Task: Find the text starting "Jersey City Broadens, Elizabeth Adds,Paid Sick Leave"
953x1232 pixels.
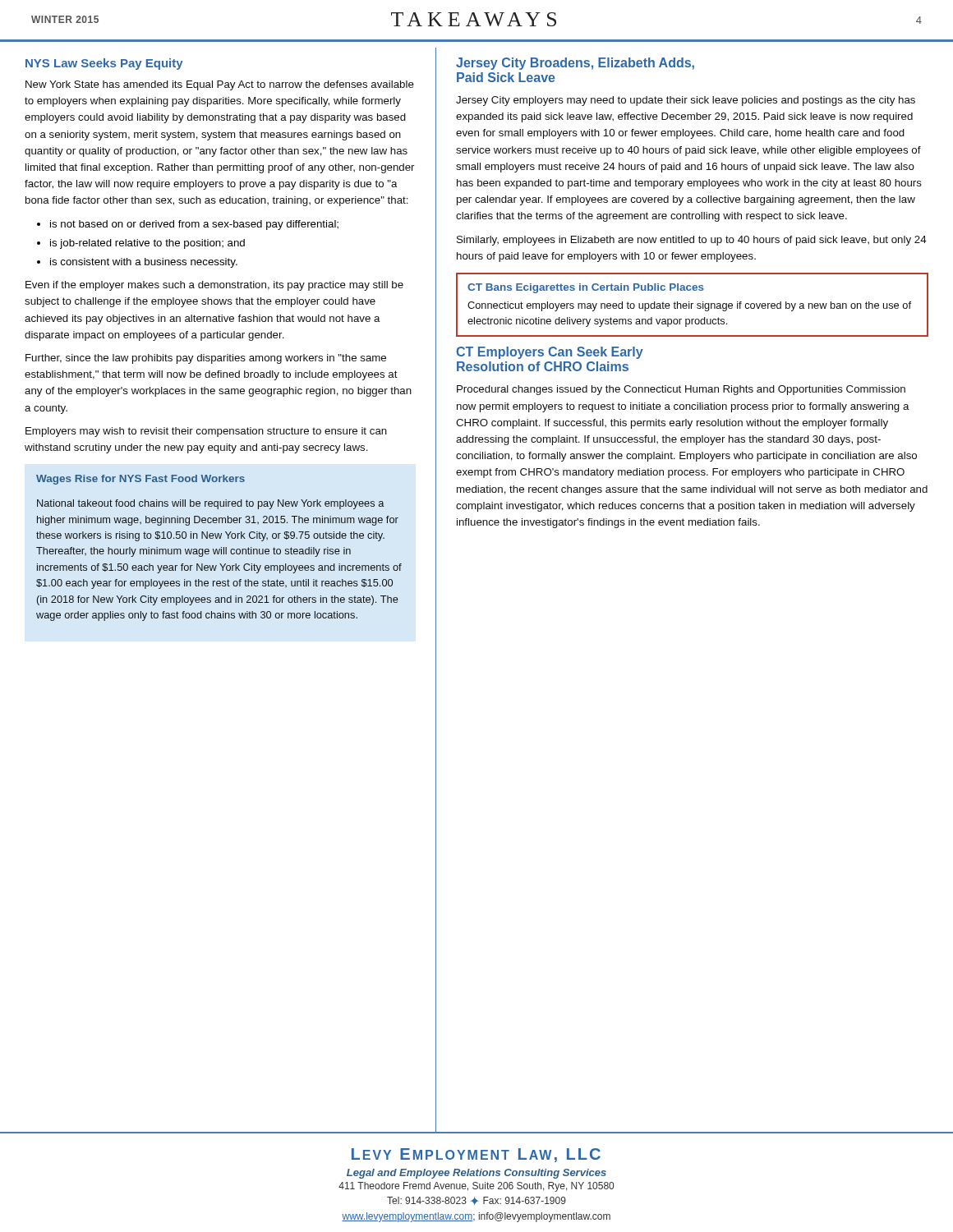Action: click(692, 71)
